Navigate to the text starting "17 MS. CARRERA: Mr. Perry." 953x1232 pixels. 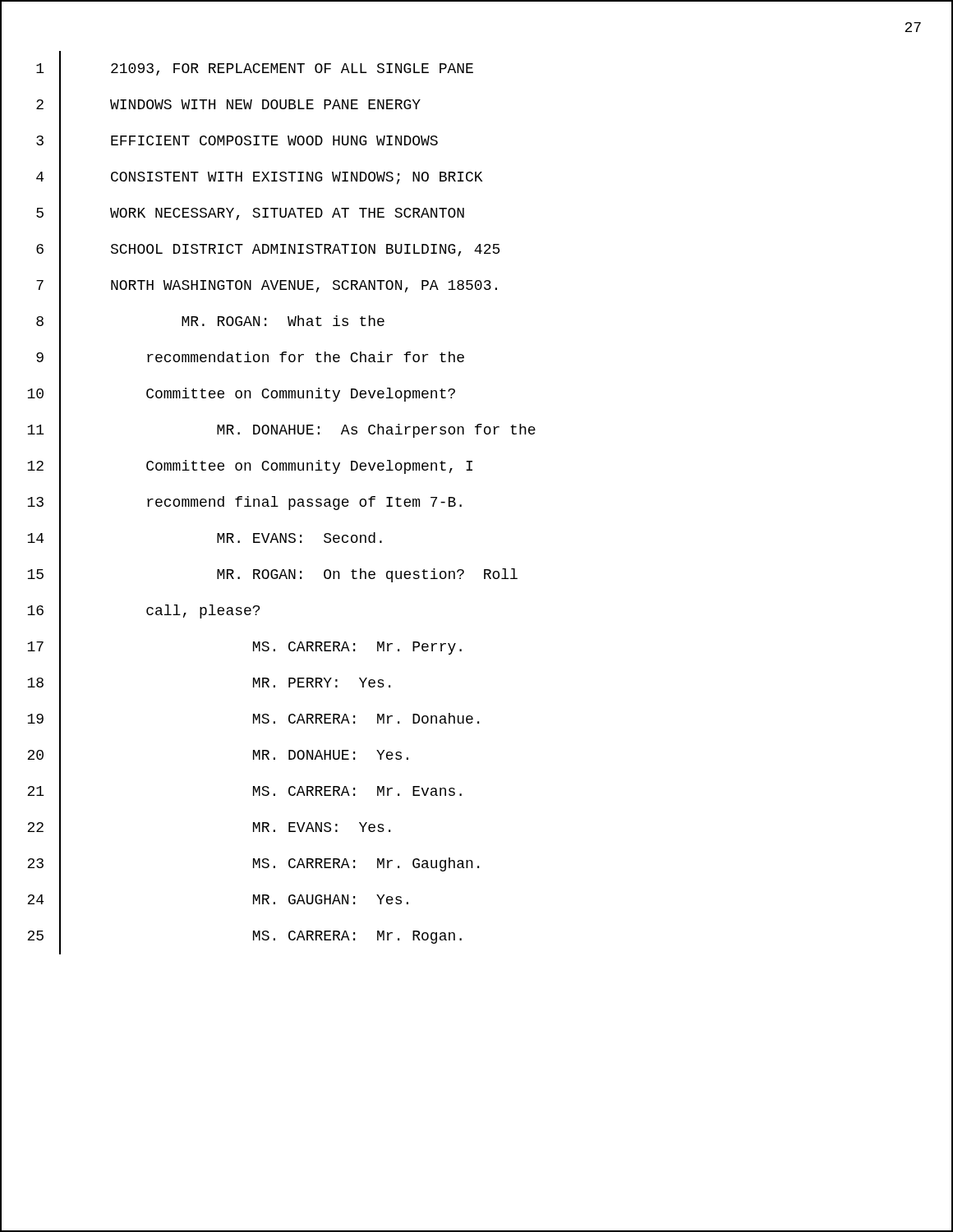coord(476,647)
